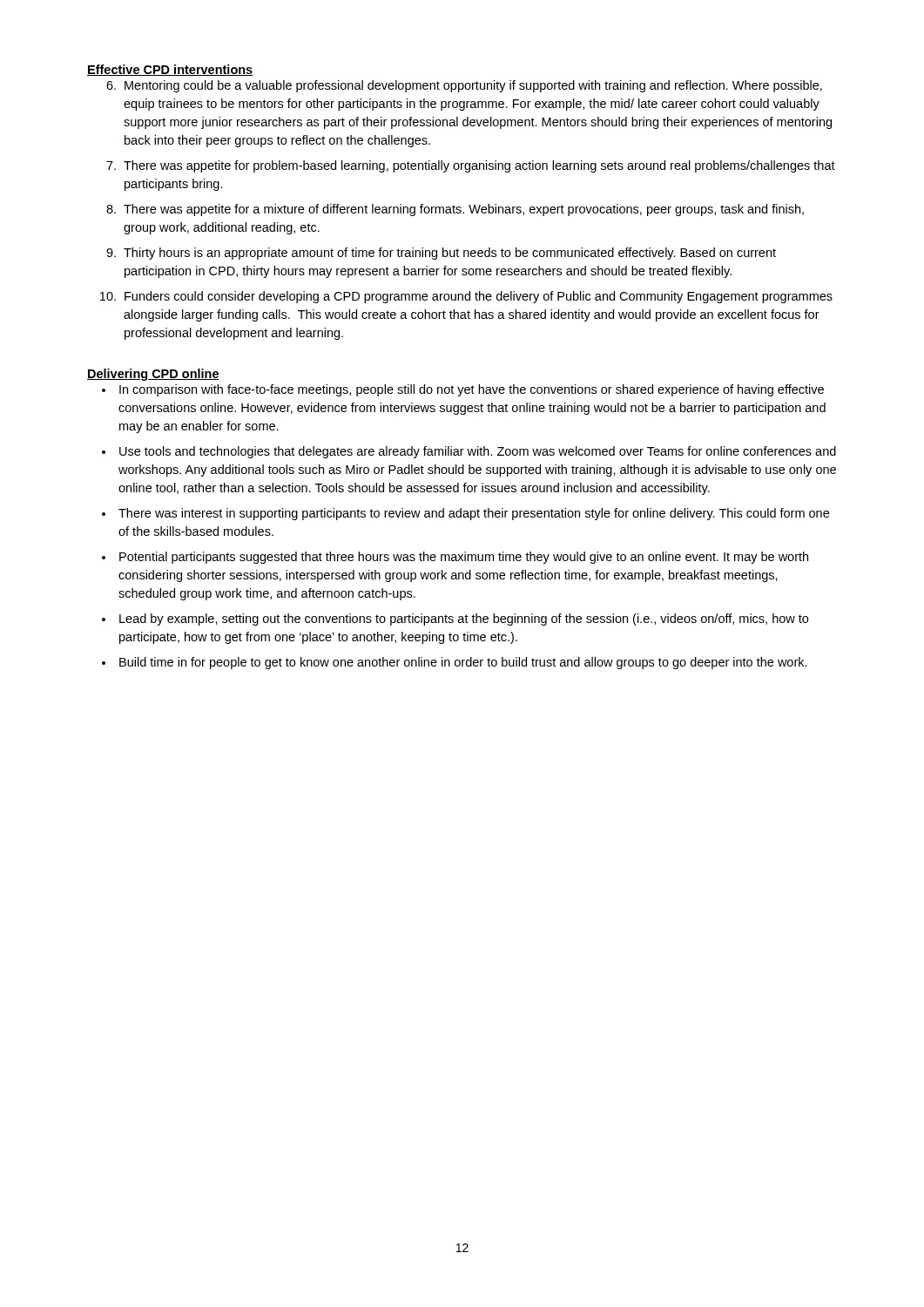Viewport: 924px width, 1307px height.
Task: Locate the list item containing "Mentoring could be a valuable professional"
Action: [x=478, y=113]
